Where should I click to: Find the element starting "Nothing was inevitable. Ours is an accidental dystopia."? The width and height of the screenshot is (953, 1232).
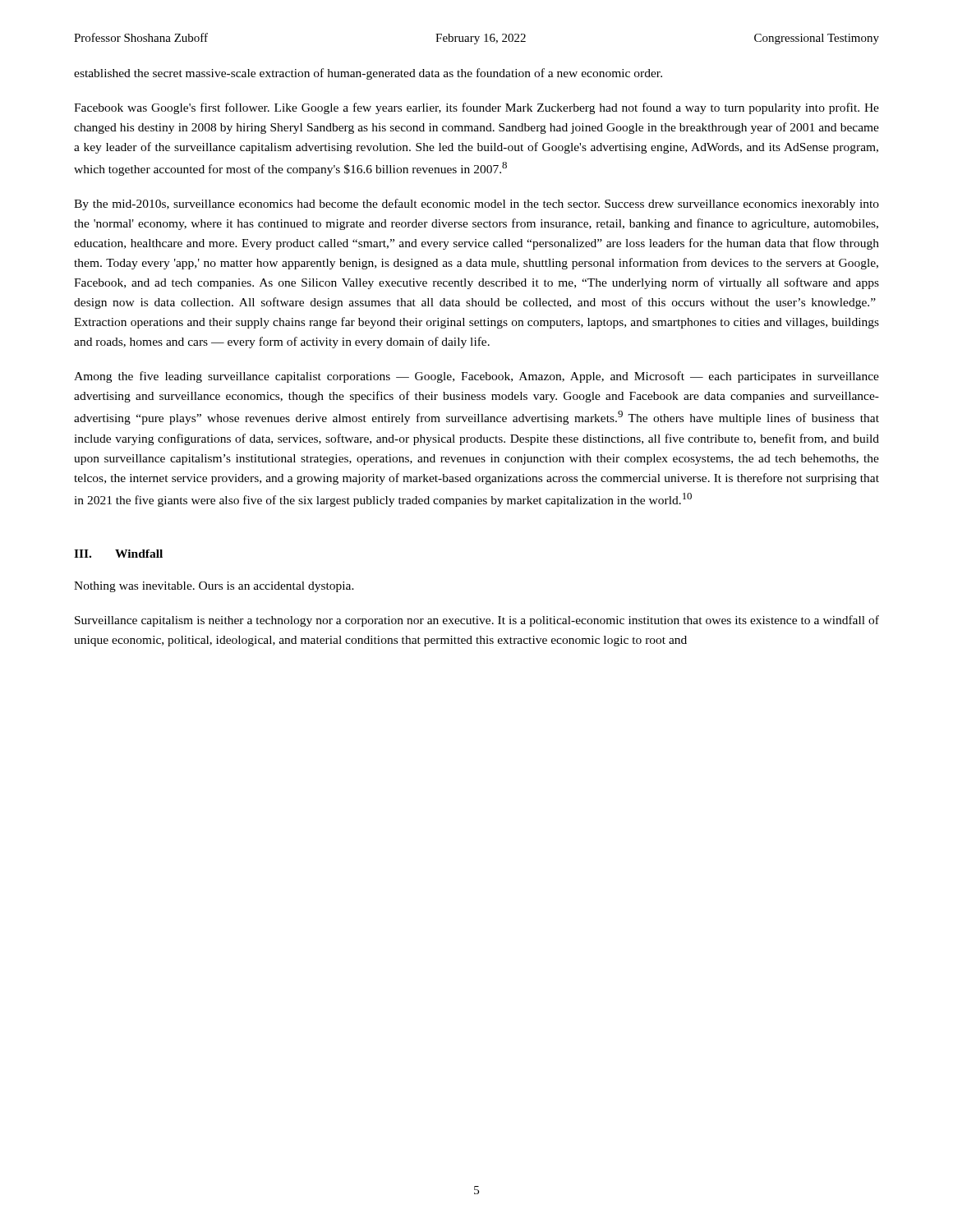point(214,585)
